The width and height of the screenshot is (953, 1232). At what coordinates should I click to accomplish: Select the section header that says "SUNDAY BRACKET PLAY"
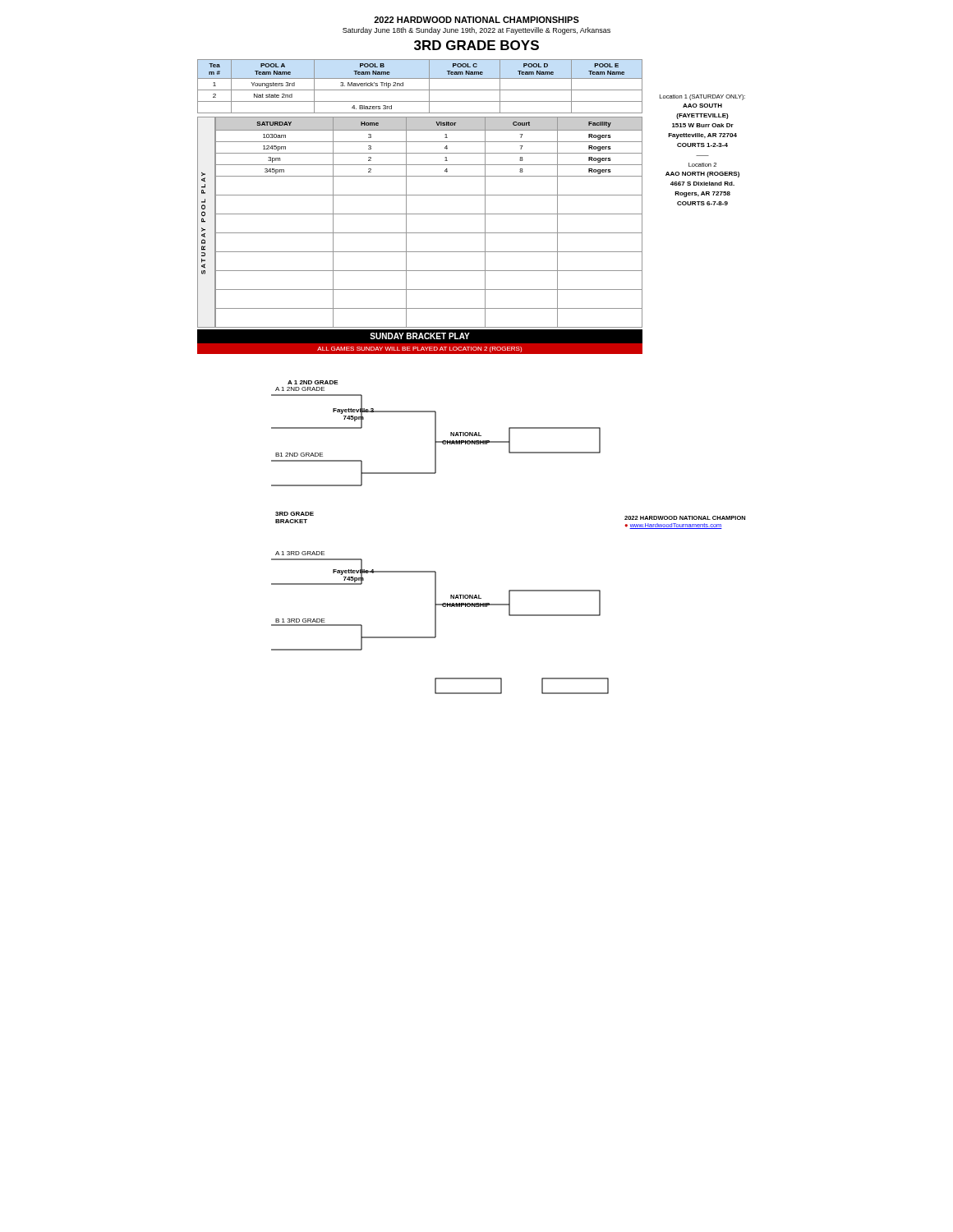420,336
